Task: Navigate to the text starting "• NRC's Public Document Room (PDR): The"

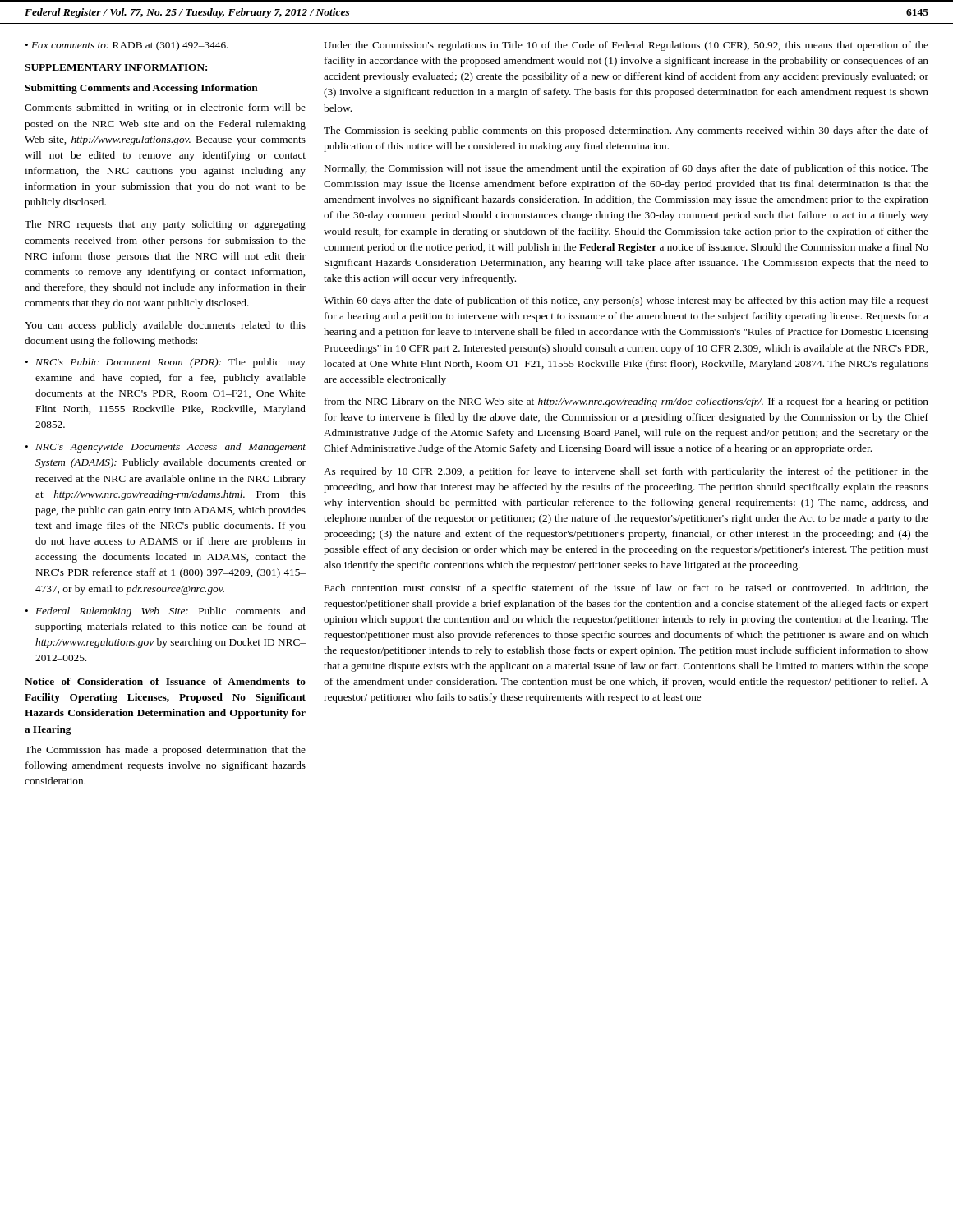Action: tap(165, 393)
